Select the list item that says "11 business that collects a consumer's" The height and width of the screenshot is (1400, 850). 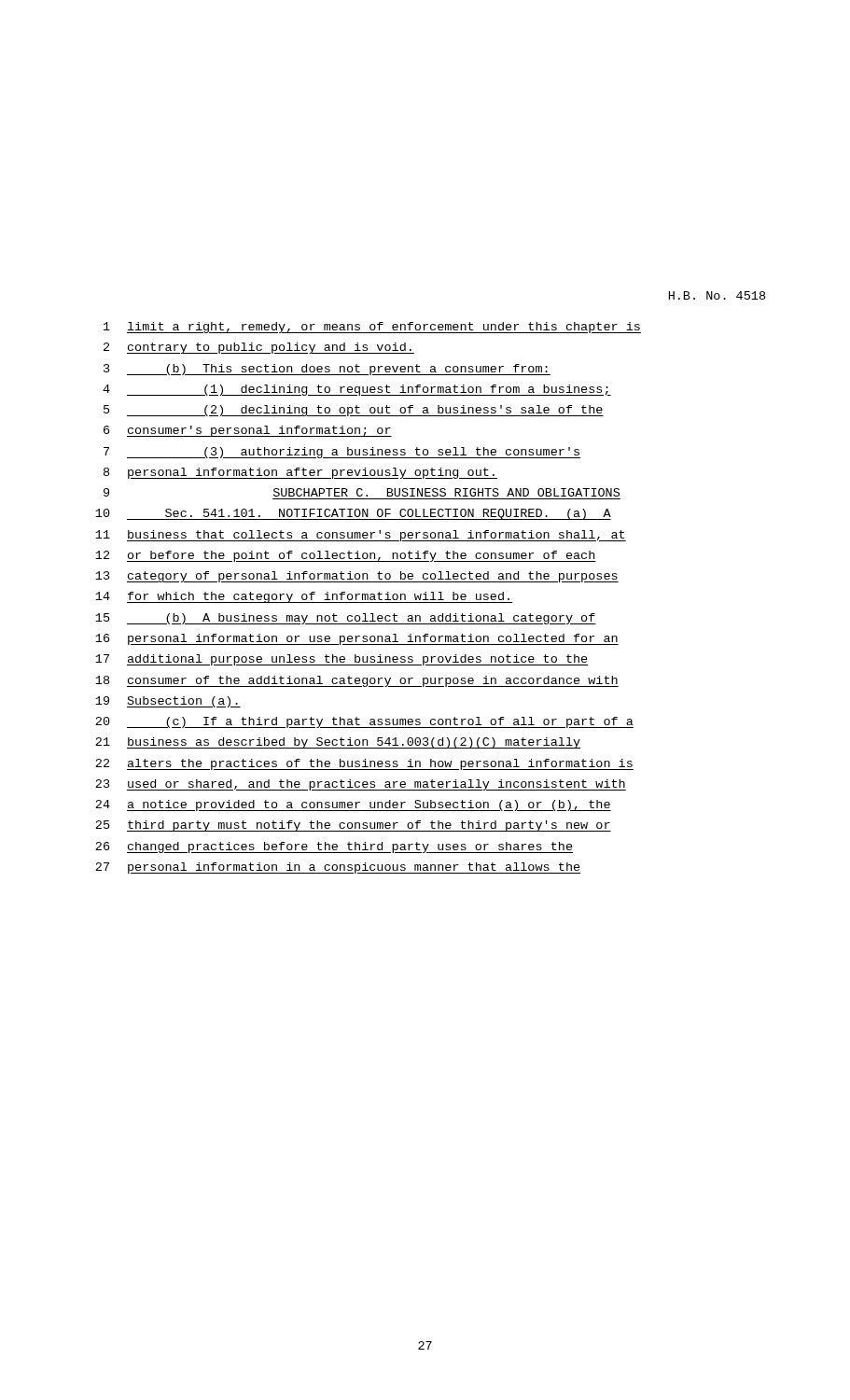click(425, 536)
